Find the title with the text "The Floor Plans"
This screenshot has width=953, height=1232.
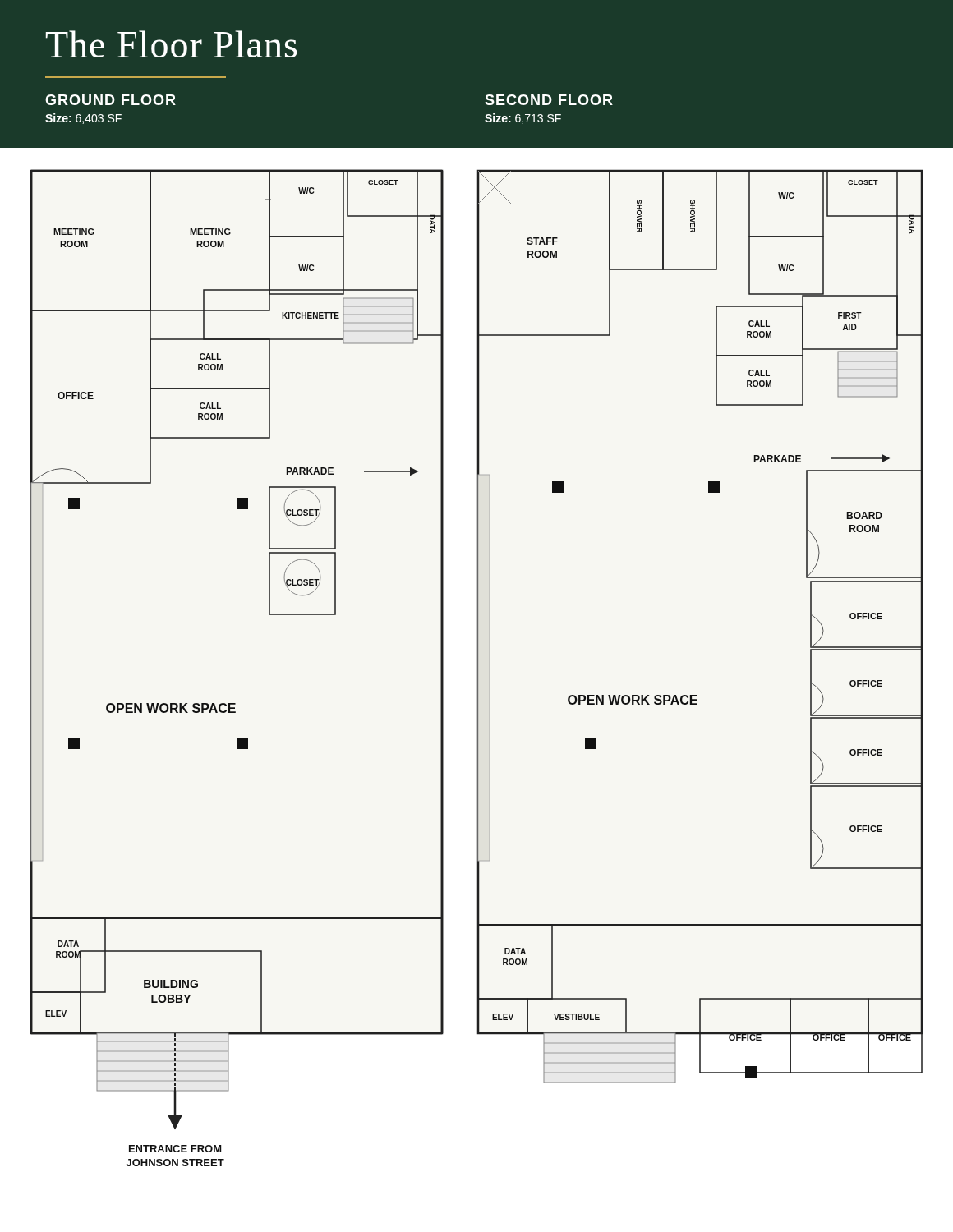pos(172,45)
